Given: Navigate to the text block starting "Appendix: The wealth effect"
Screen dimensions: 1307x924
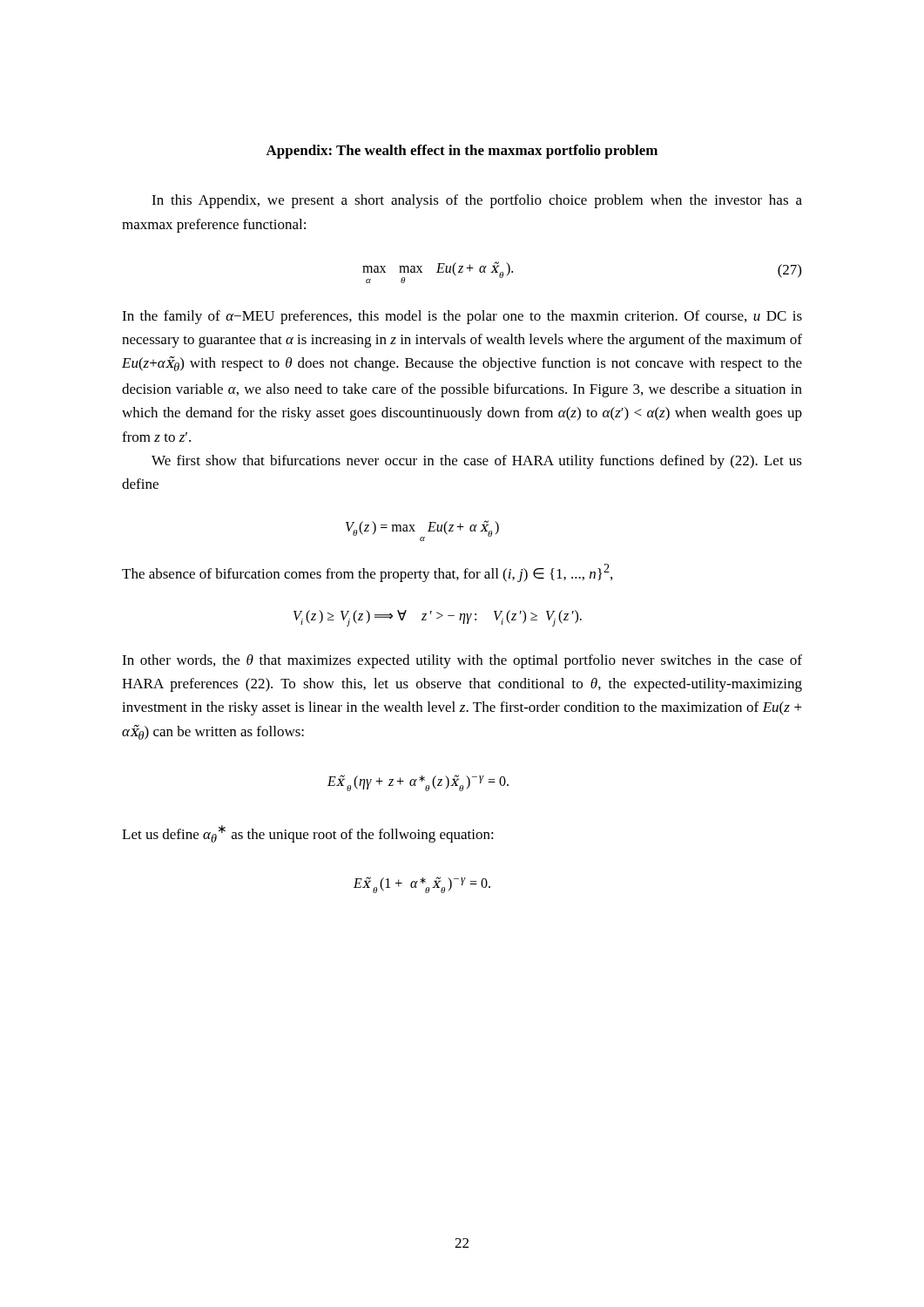Looking at the screenshot, I should 462,150.
